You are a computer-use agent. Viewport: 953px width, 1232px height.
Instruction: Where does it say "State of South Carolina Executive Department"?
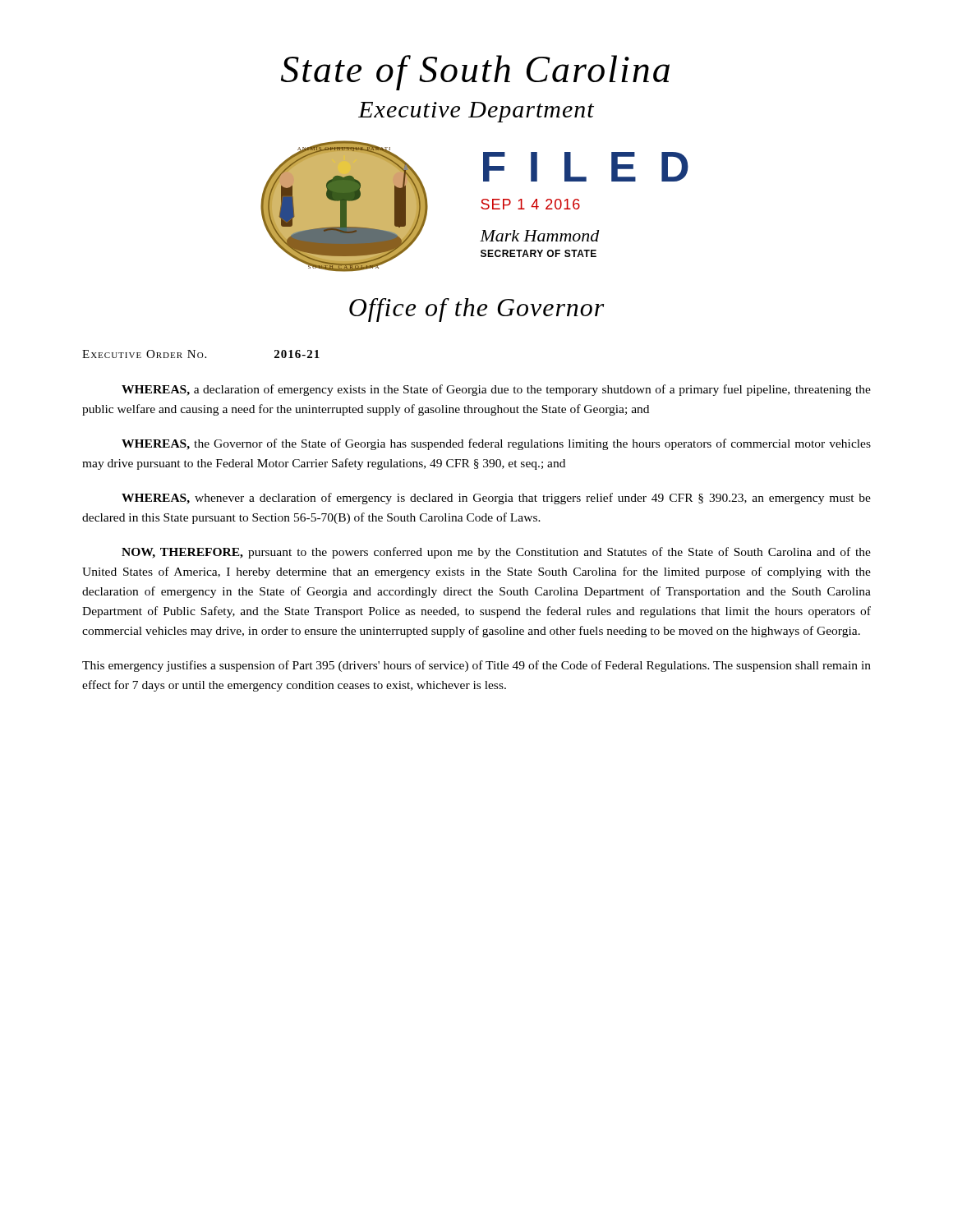tap(476, 86)
